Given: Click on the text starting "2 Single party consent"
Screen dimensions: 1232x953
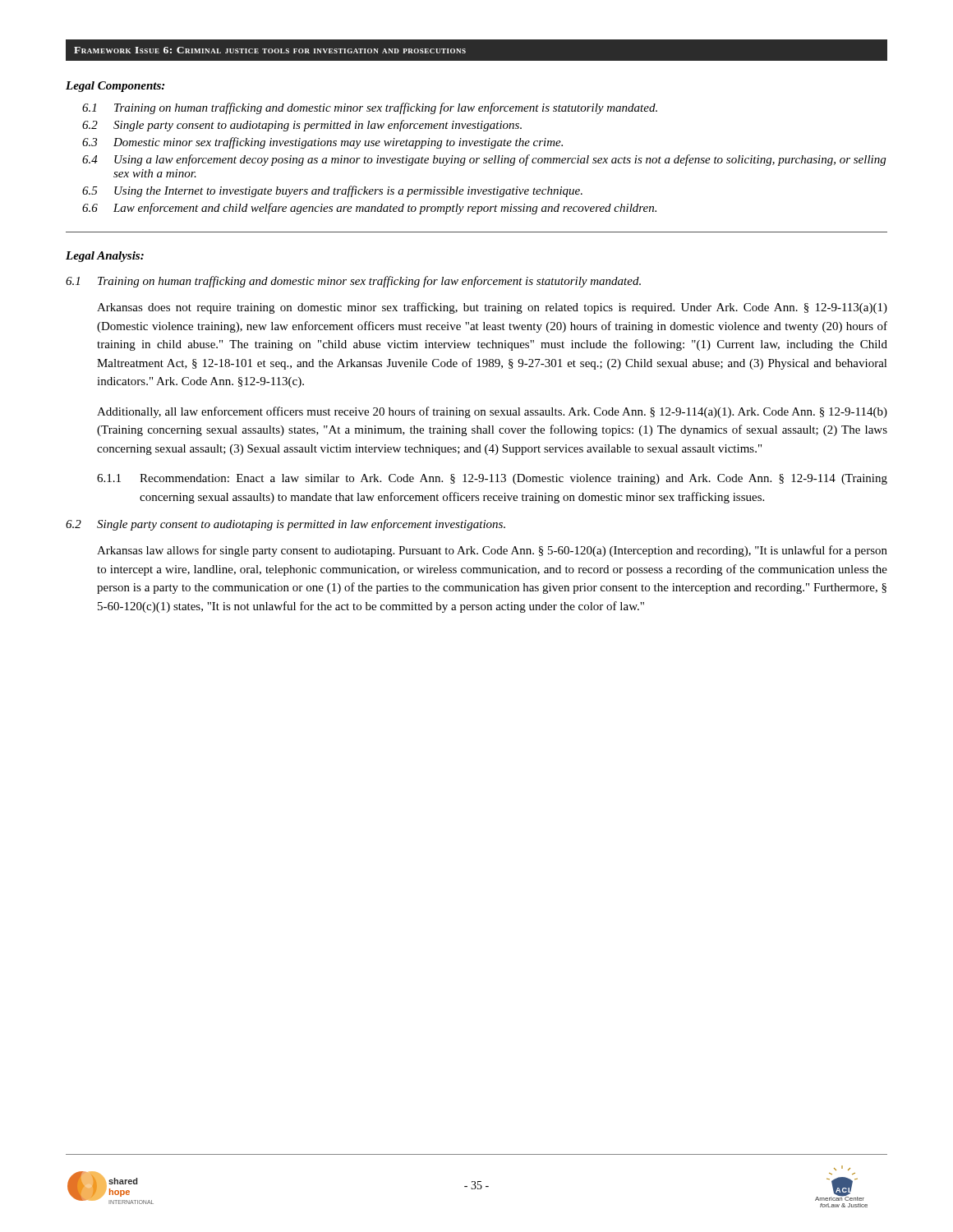Looking at the screenshot, I should [x=286, y=524].
